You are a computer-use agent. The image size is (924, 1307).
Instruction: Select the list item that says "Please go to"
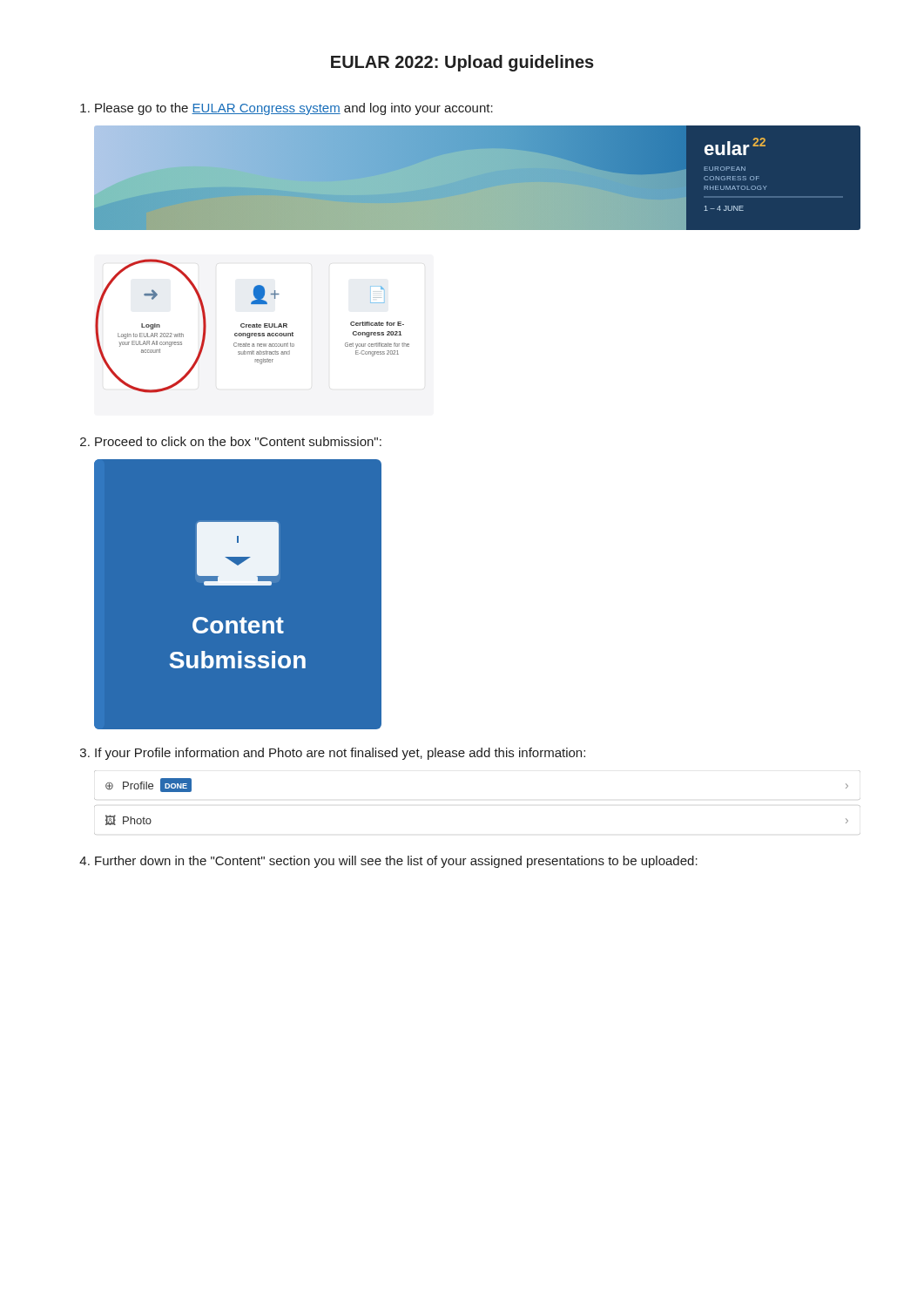pyautogui.click(x=294, y=108)
